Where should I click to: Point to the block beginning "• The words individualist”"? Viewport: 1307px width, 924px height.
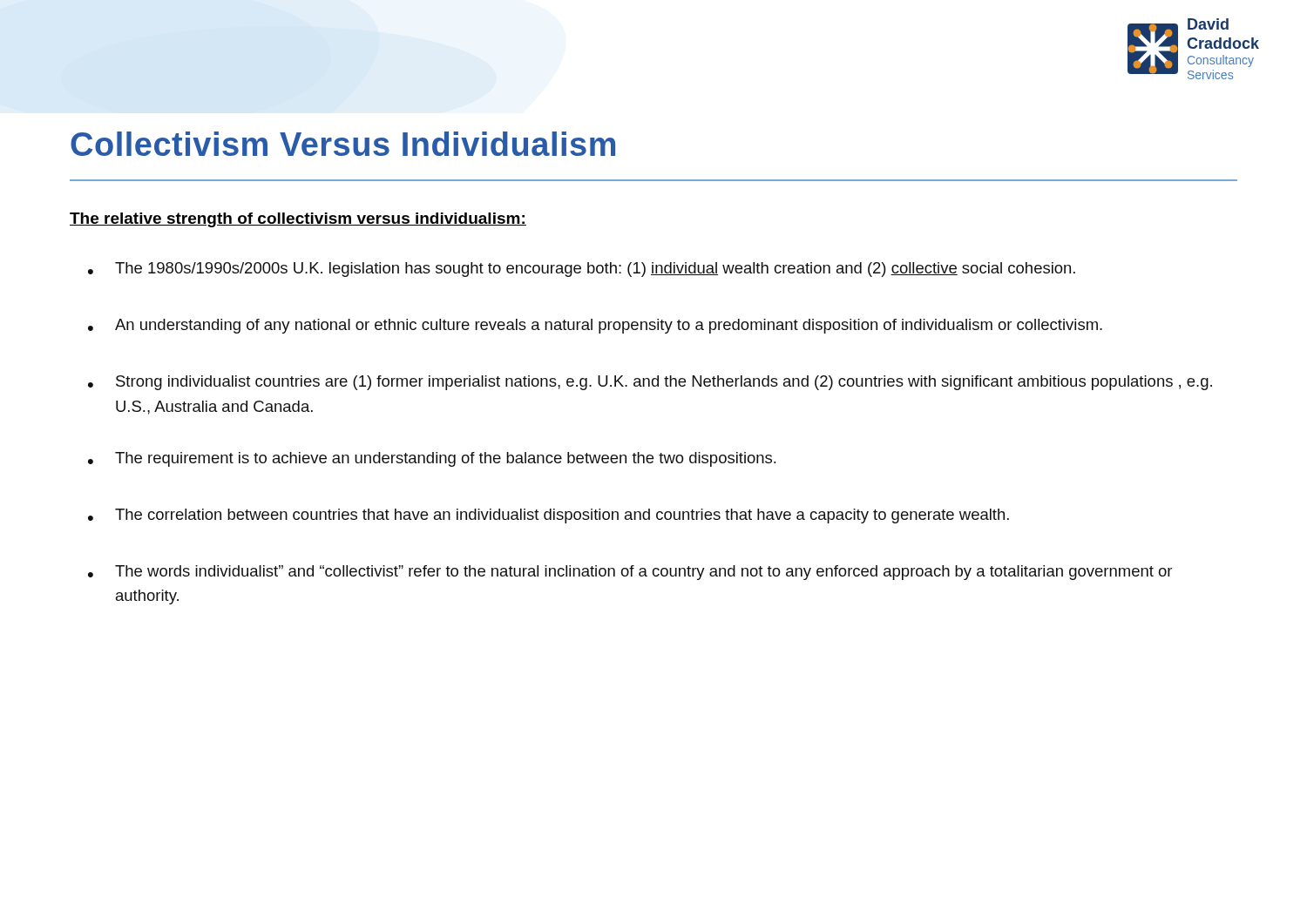(x=662, y=584)
